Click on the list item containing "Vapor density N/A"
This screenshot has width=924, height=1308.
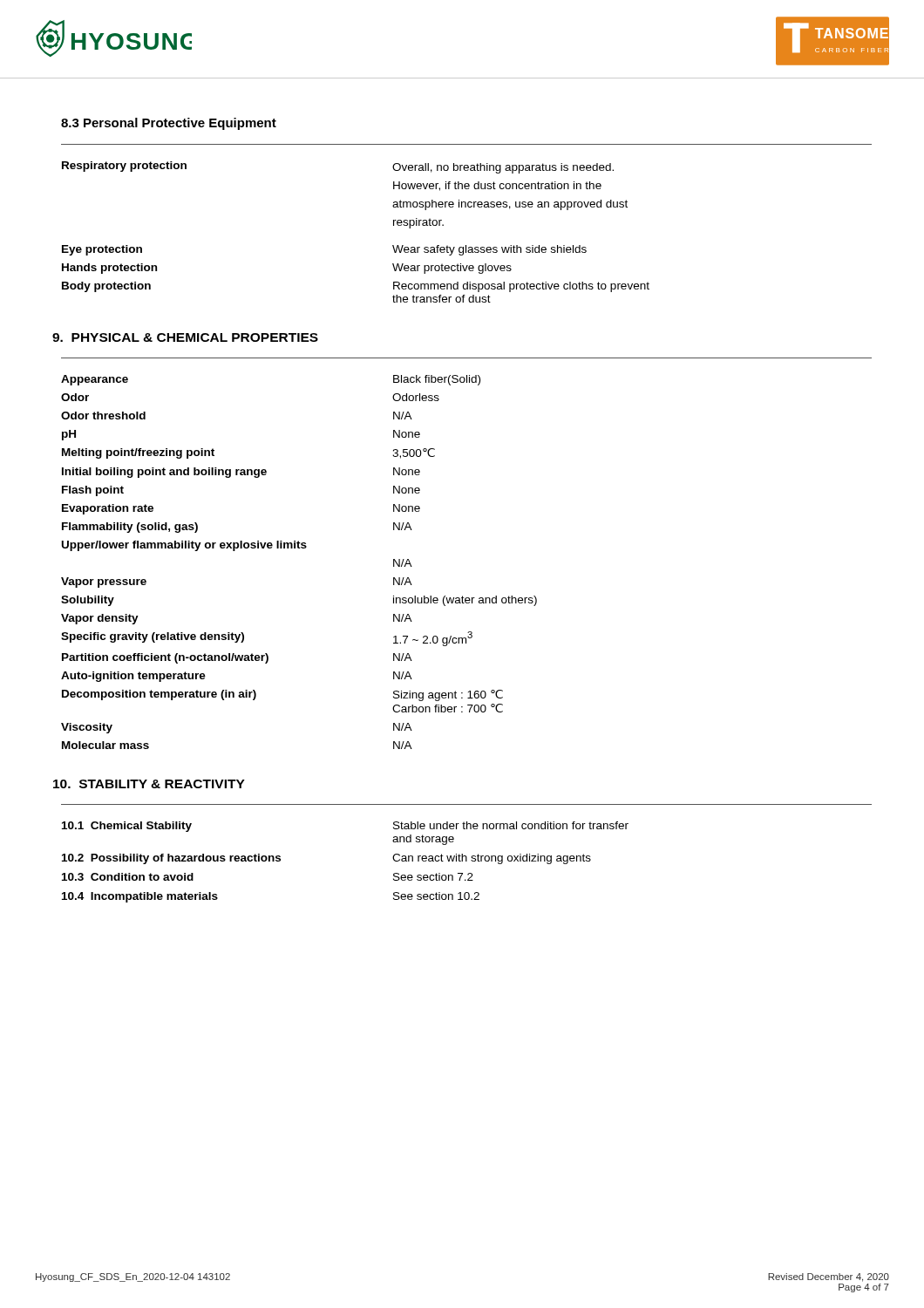click(102, 619)
